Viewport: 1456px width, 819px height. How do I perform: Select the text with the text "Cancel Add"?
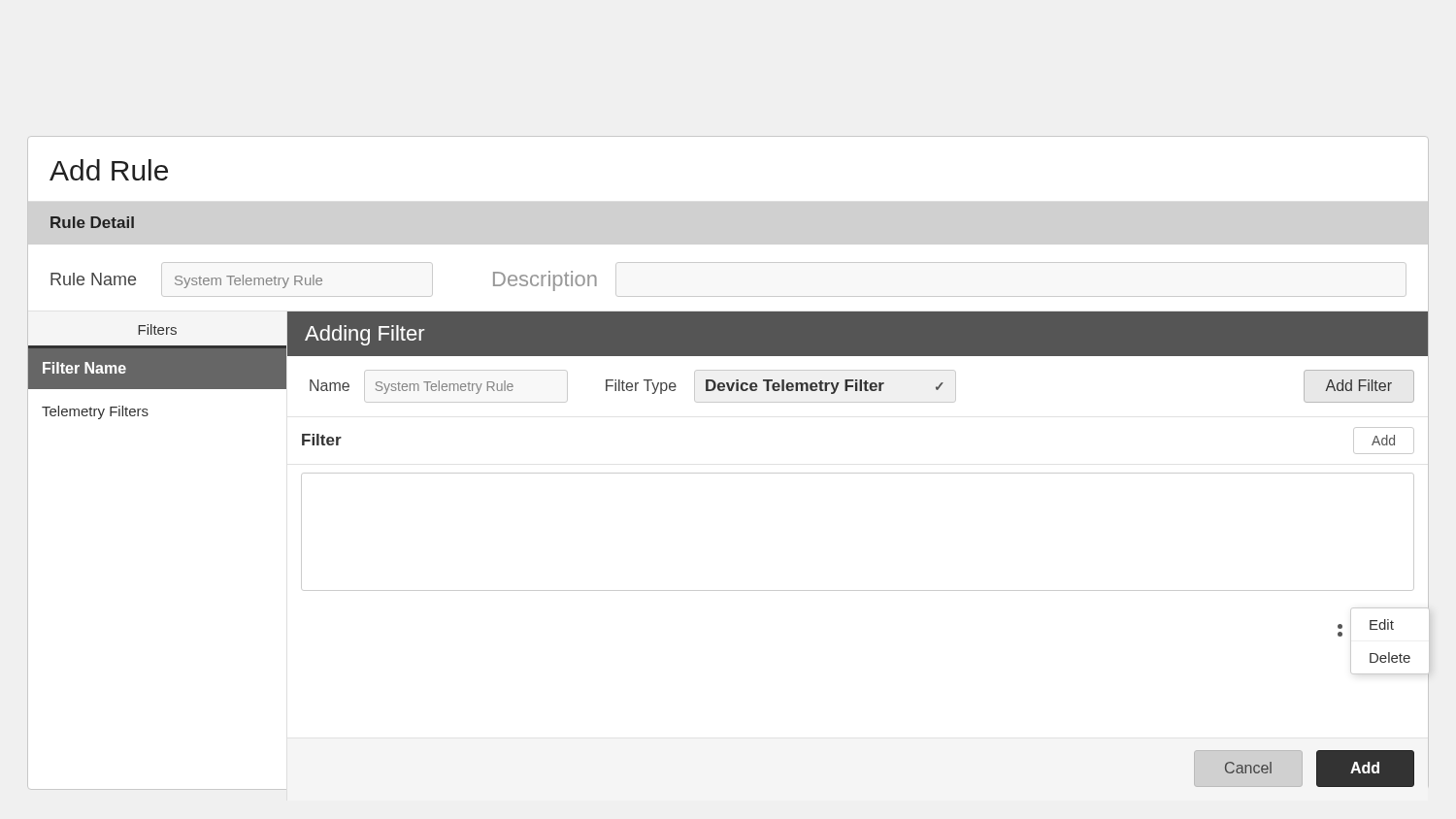[1304, 769]
